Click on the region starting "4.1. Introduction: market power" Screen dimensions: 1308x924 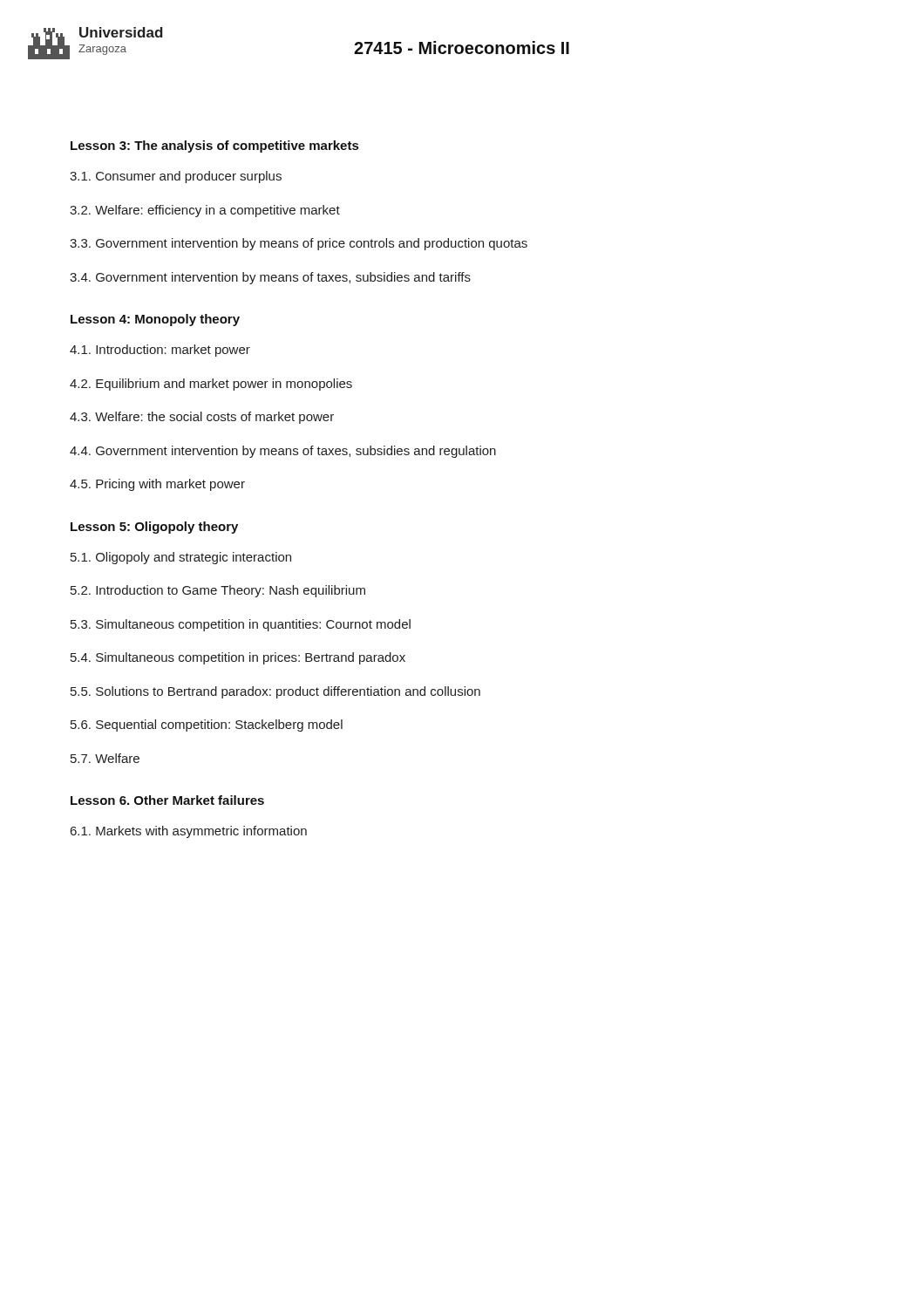(160, 349)
